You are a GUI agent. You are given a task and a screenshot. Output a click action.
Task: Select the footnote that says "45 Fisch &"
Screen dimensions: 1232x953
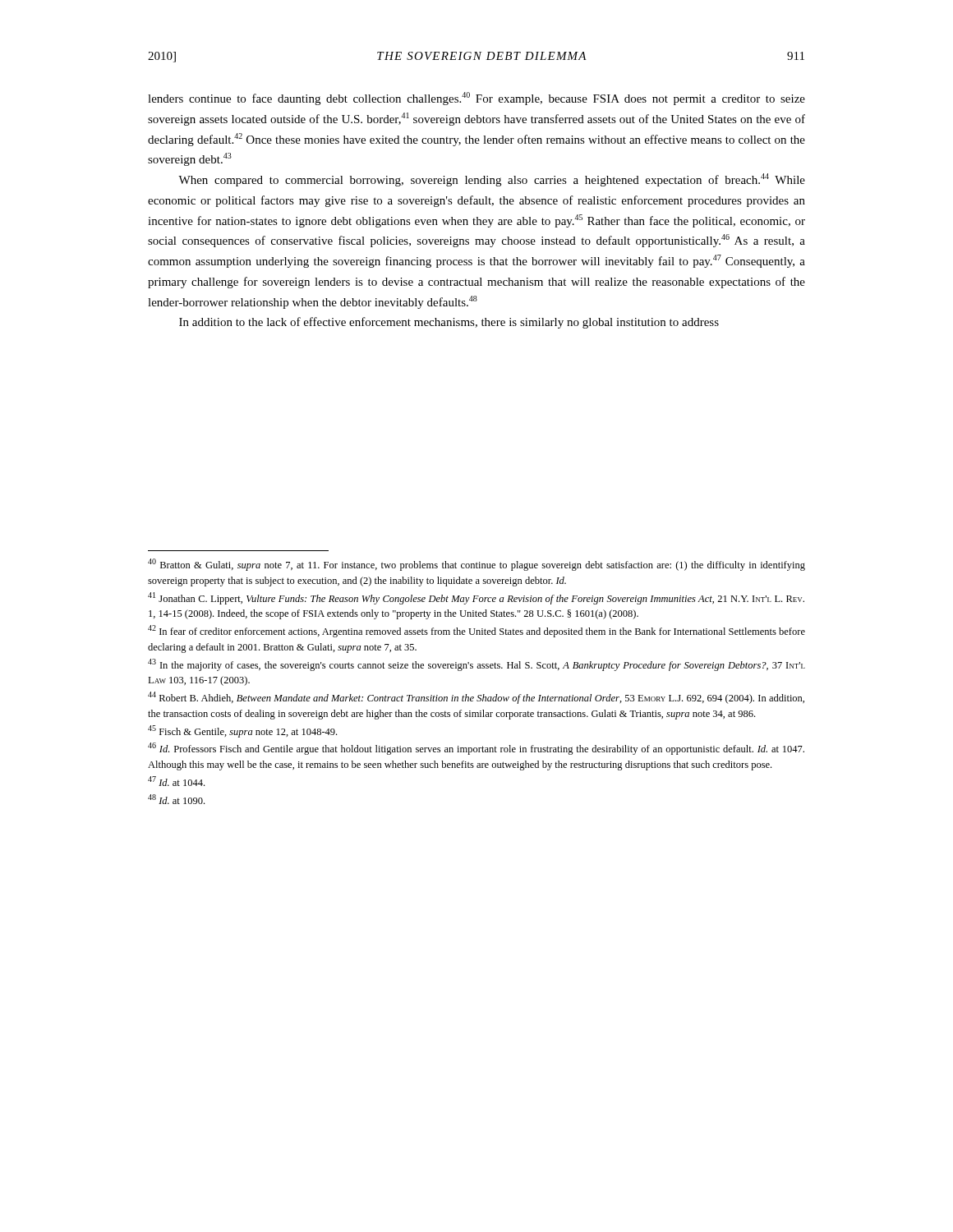tap(243, 731)
